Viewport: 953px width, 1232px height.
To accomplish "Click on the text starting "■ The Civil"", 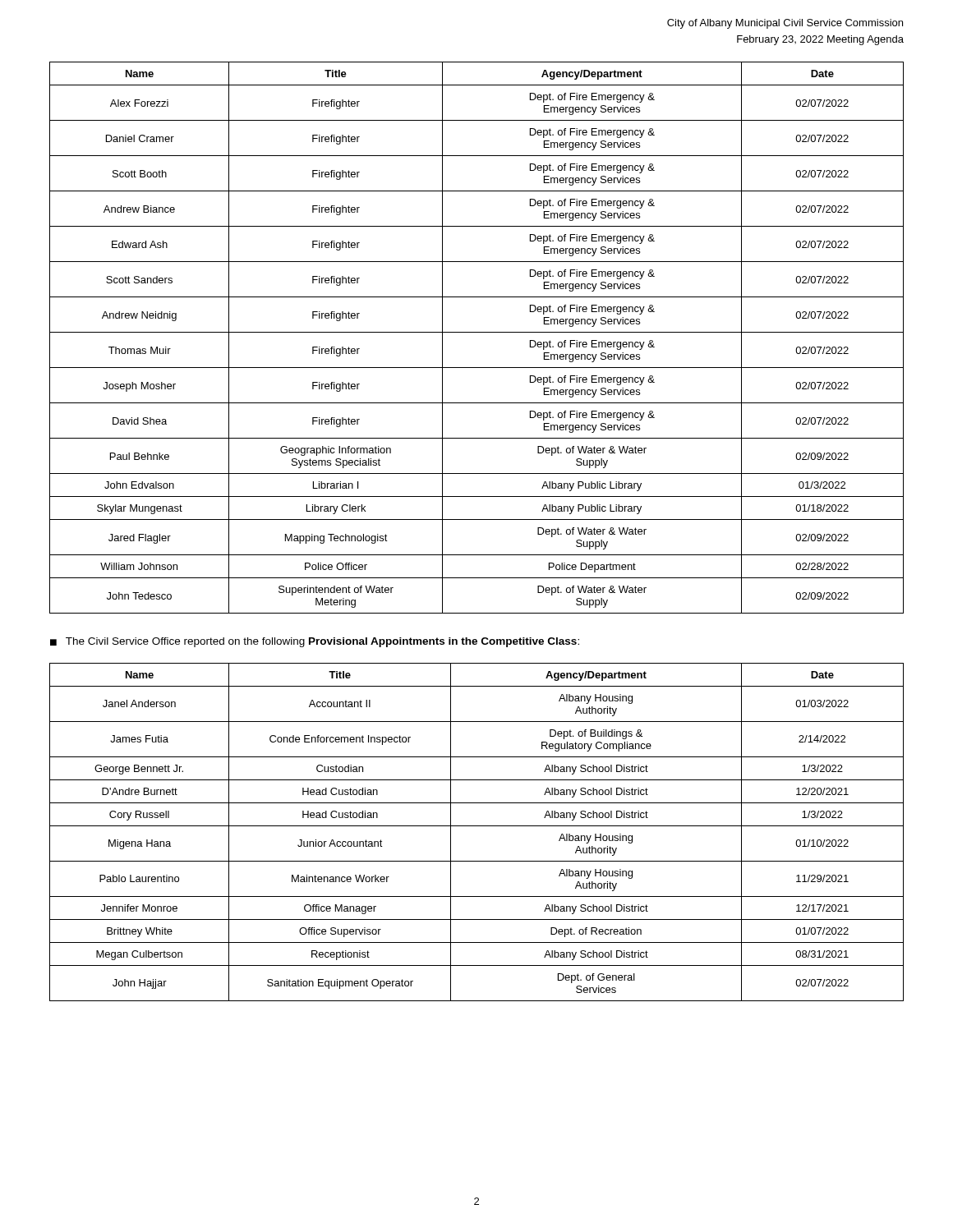I will (315, 642).
